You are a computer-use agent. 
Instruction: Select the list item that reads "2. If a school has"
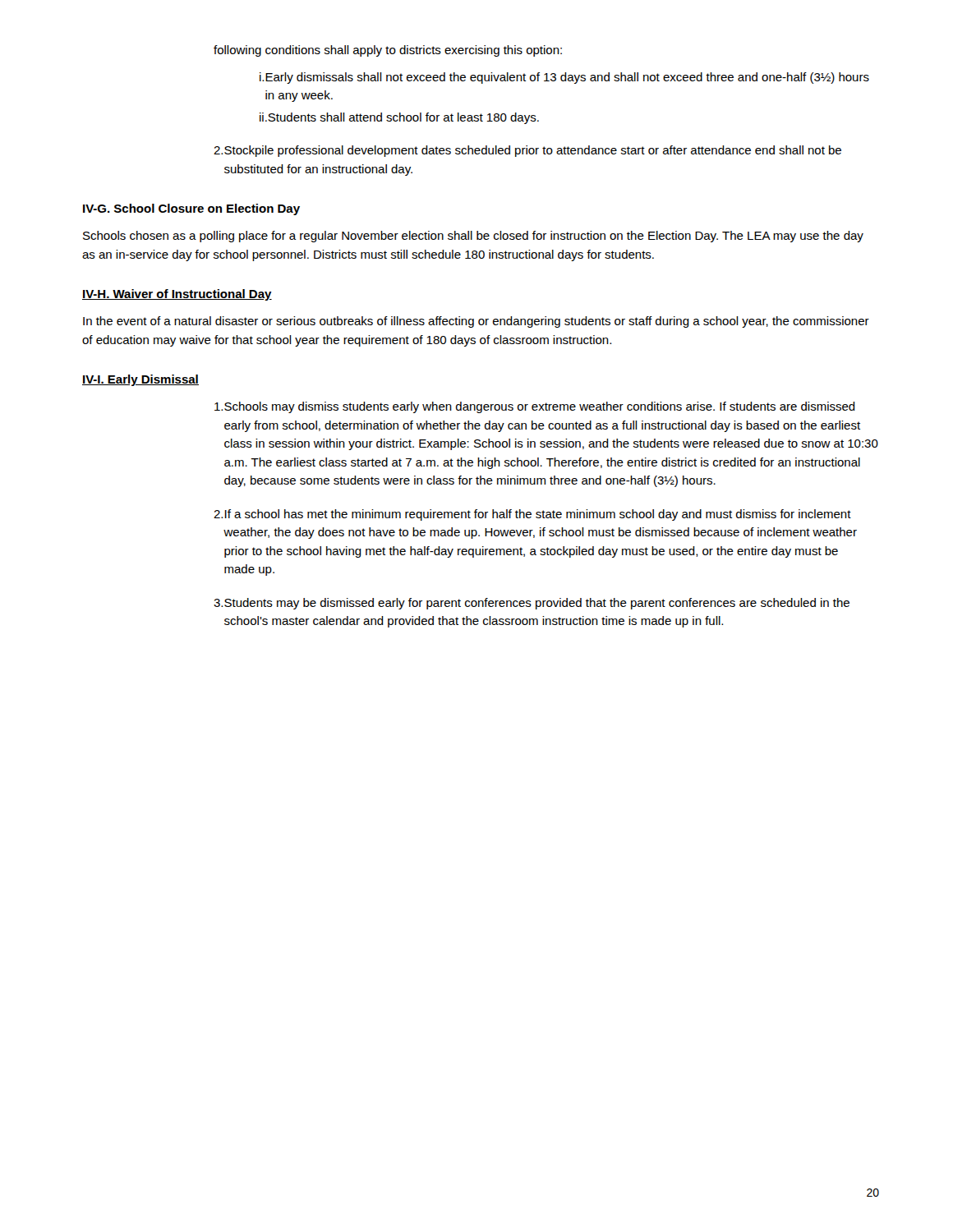[481, 542]
